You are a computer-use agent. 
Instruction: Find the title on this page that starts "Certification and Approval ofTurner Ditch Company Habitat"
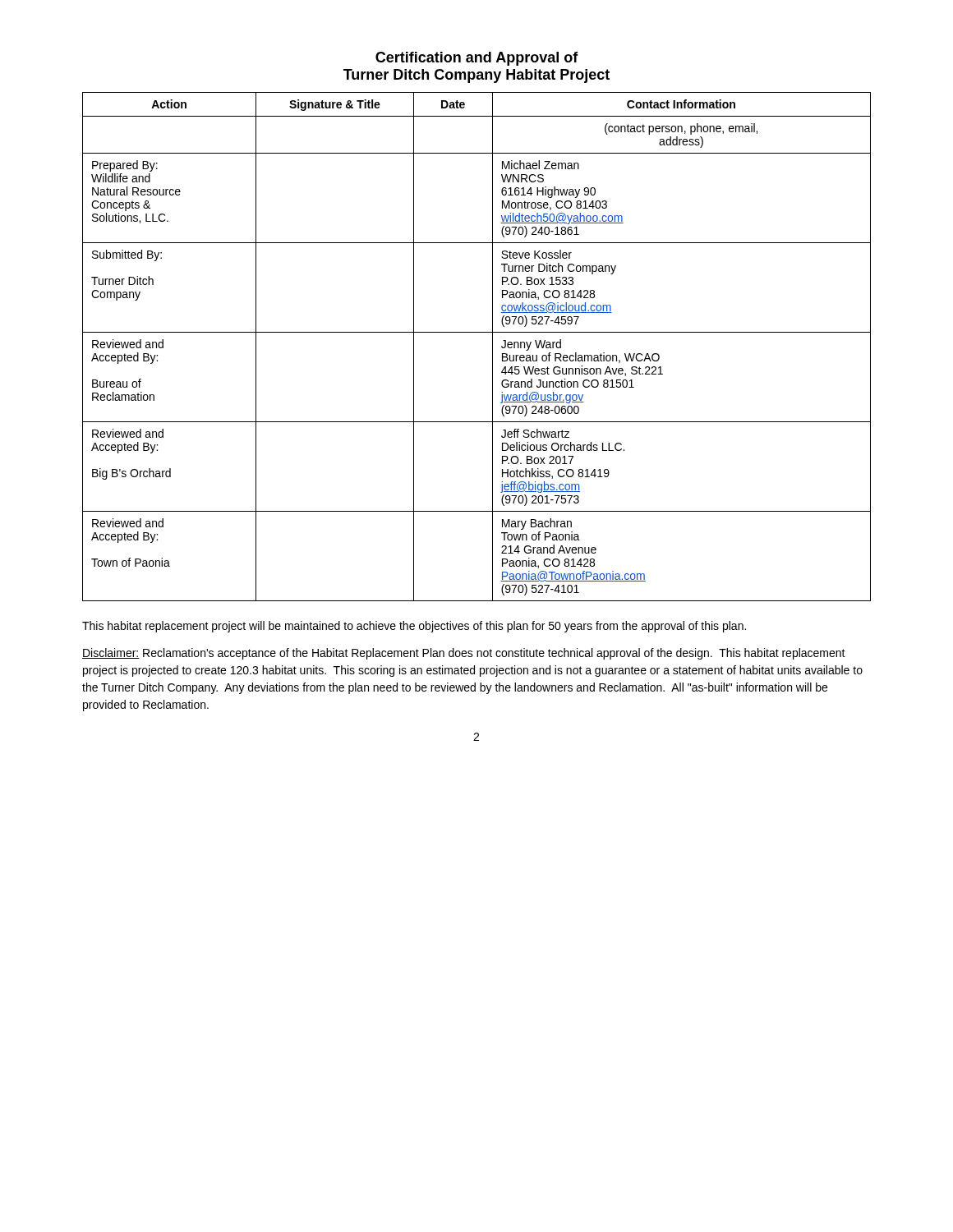click(476, 67)
